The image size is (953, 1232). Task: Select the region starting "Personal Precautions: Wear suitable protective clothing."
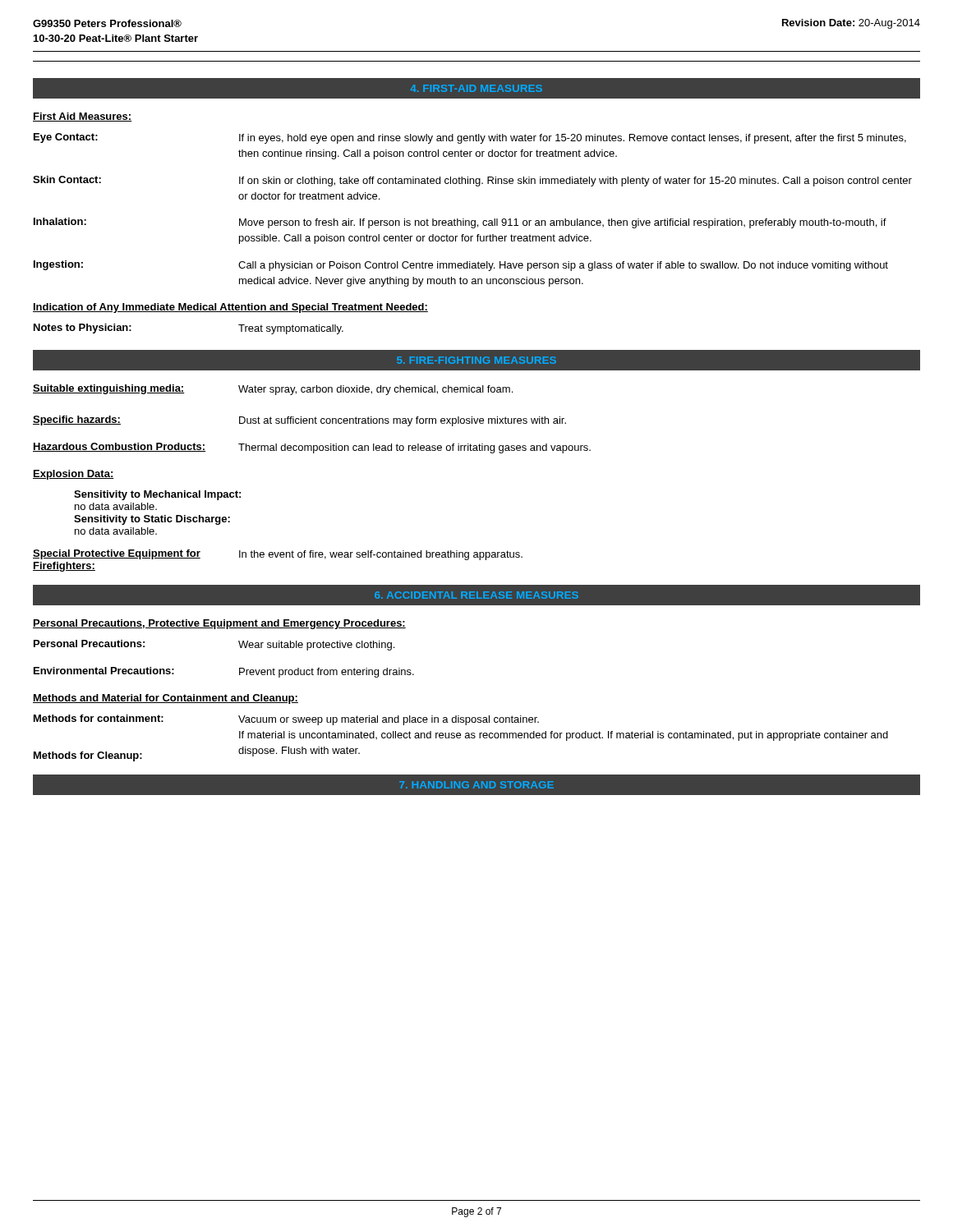pyautogui.click(x=93, y=645)
